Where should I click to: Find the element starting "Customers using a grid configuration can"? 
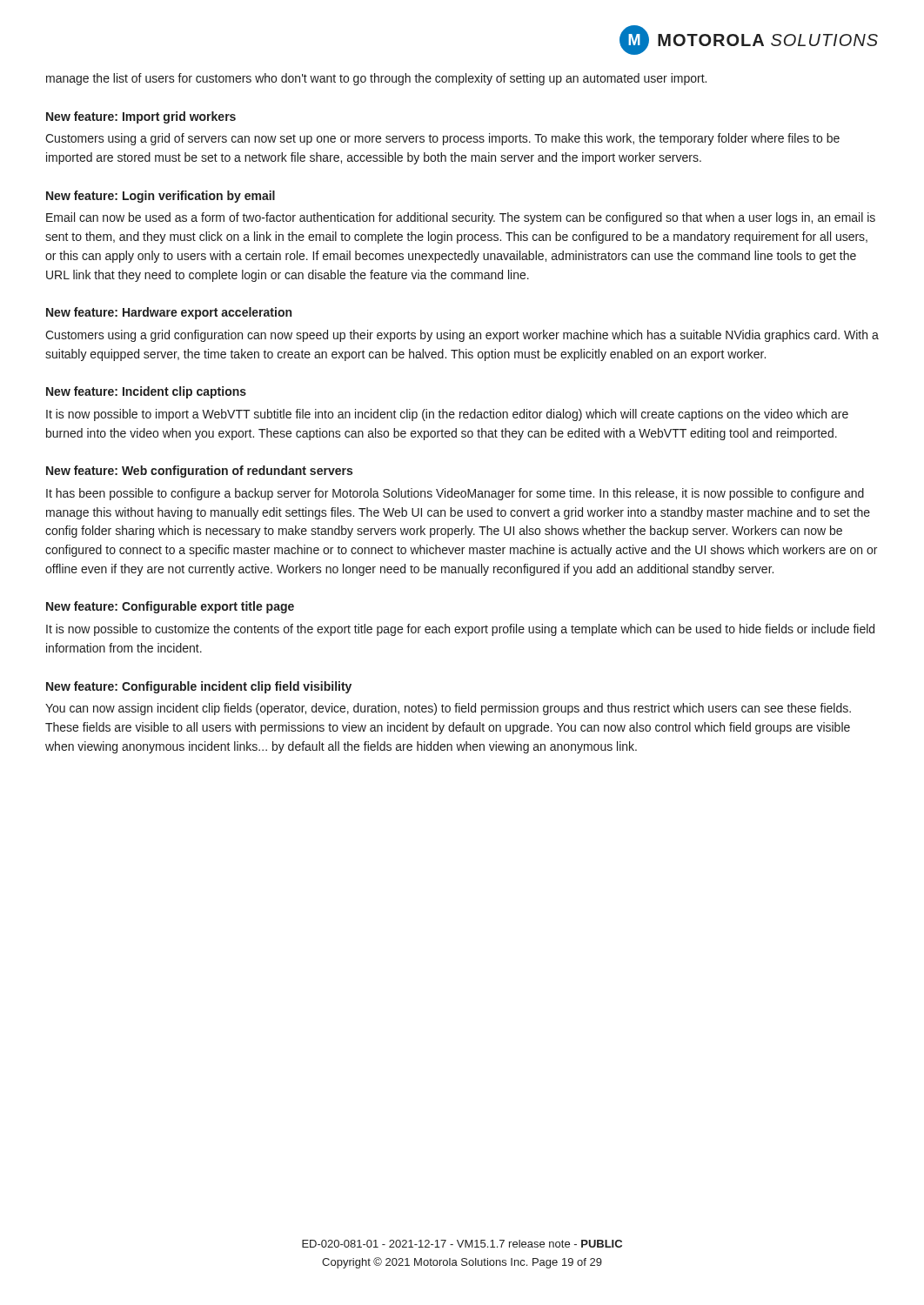[x=462, y=344]
